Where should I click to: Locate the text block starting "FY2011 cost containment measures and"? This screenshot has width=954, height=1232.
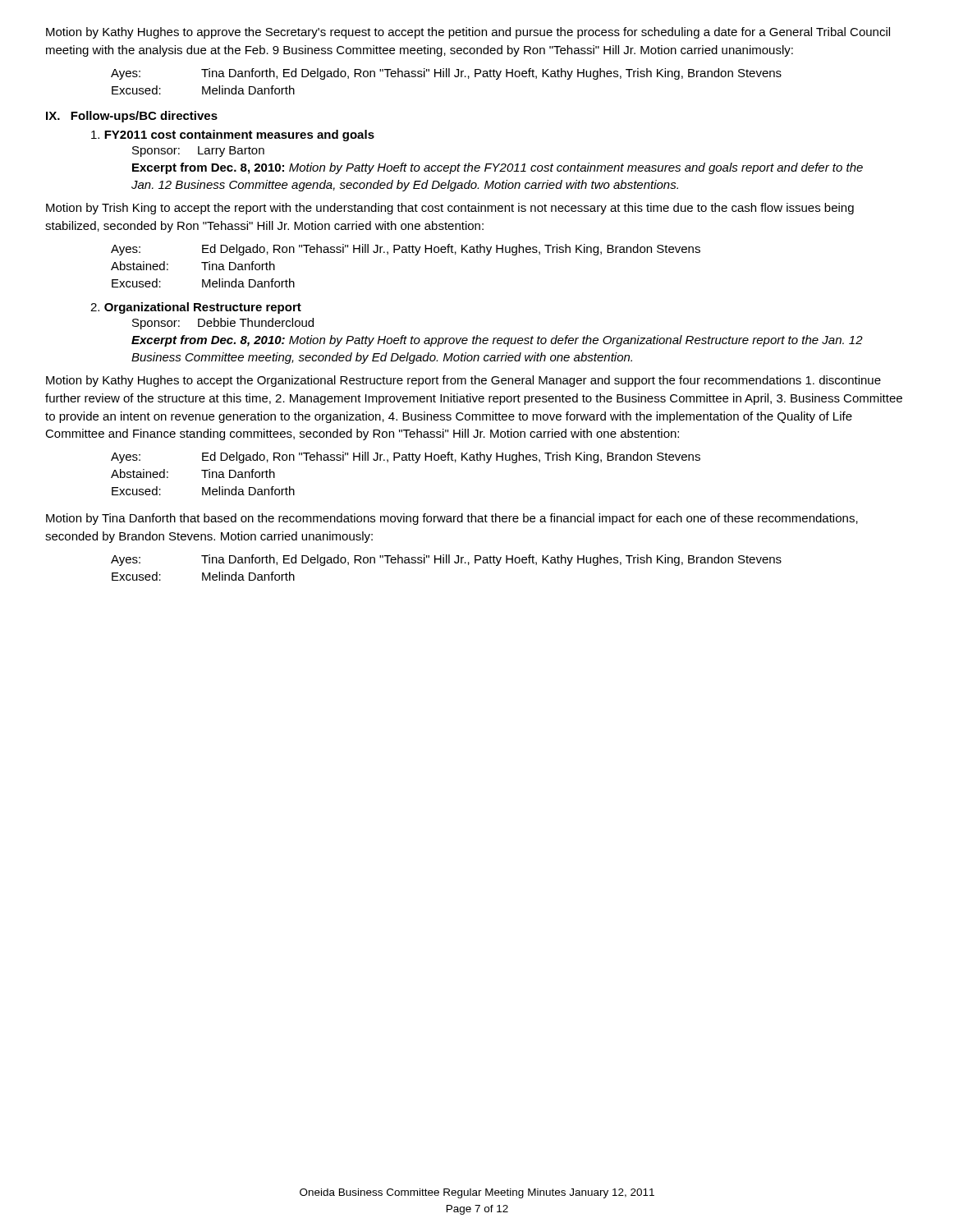pyautogui.click(x=500, y=160)
